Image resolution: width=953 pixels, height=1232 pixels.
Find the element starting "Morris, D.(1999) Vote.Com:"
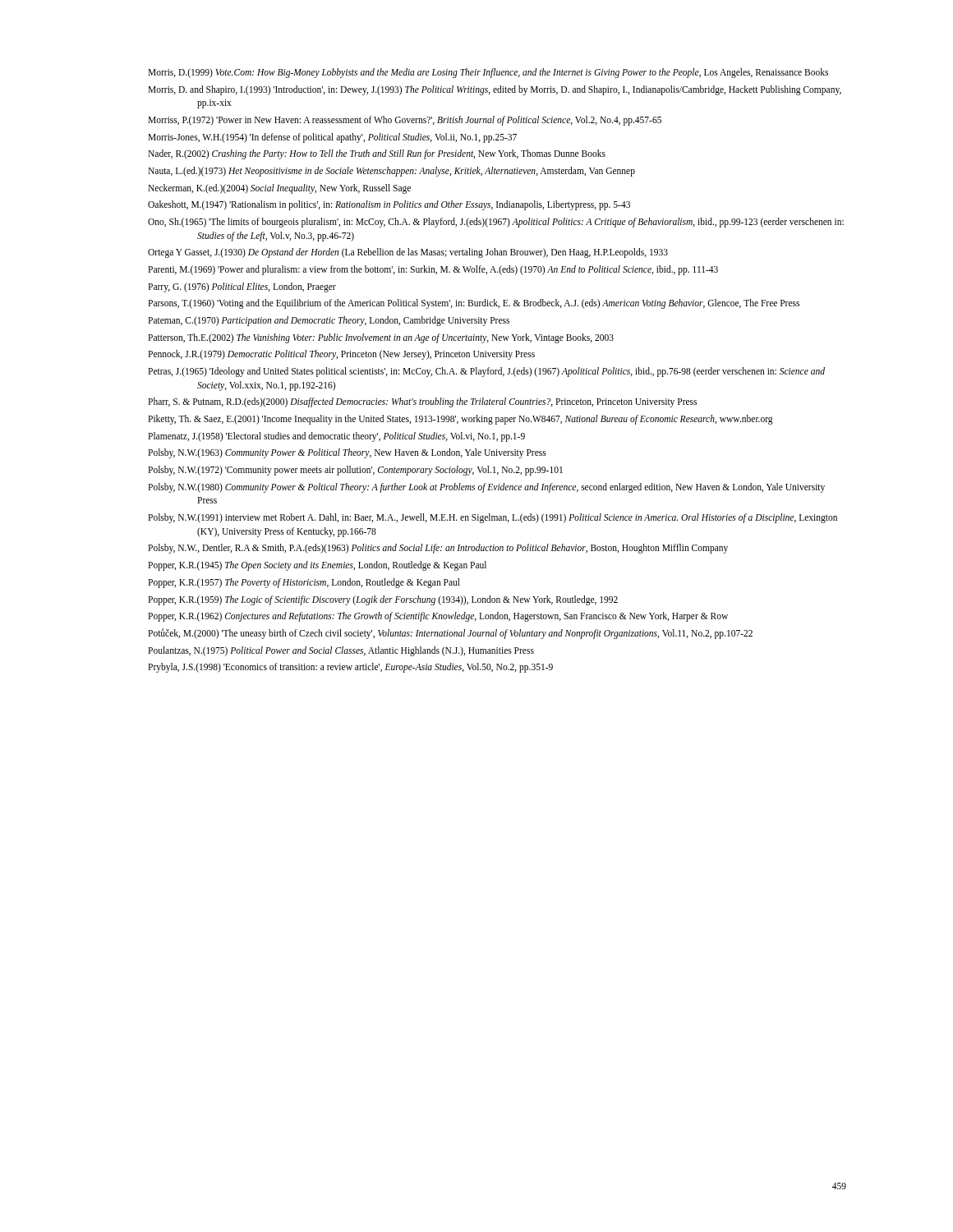488,72
